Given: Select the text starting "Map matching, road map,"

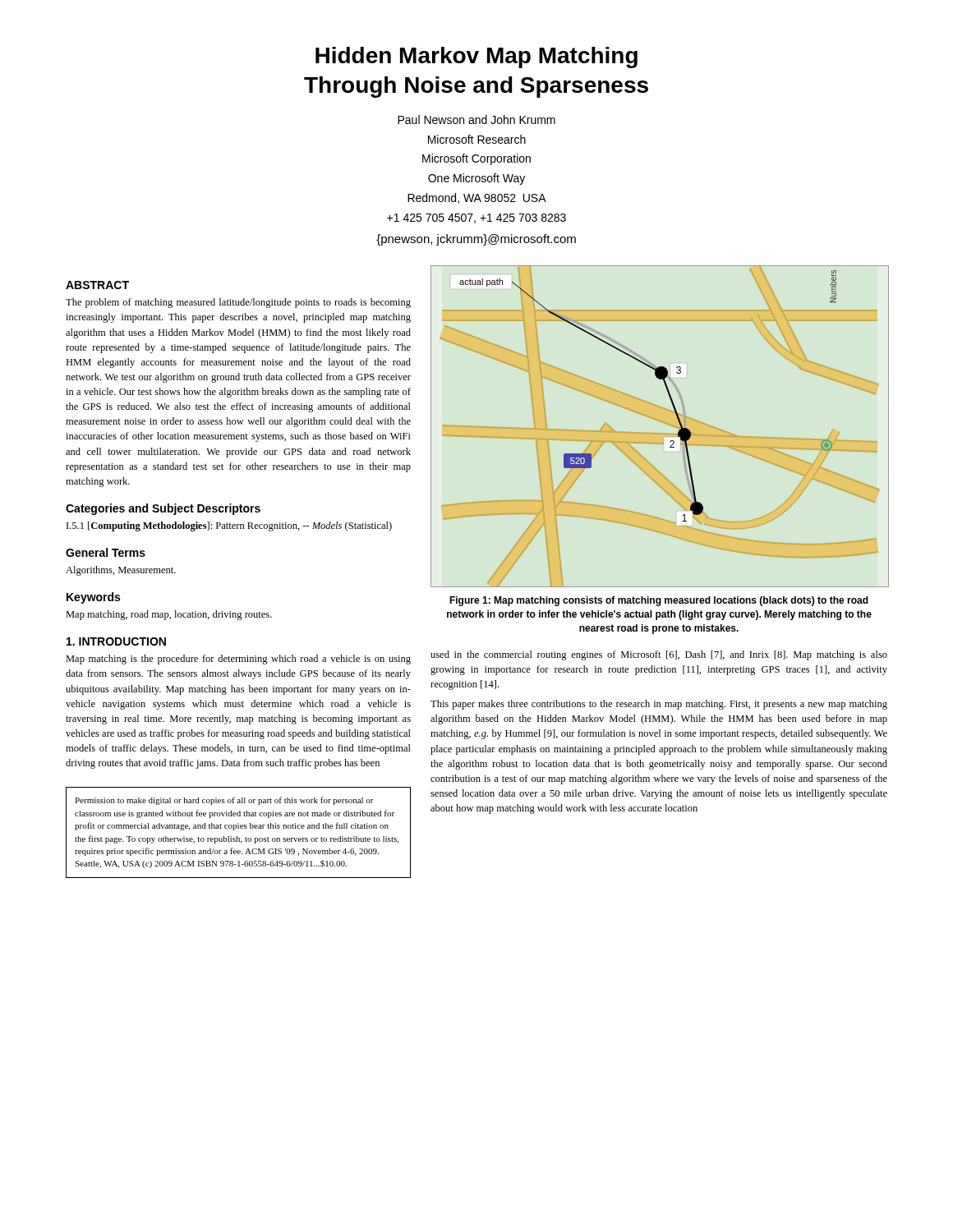Looking at the screenshot, I should pyautogui.click(x=169, y=615).
